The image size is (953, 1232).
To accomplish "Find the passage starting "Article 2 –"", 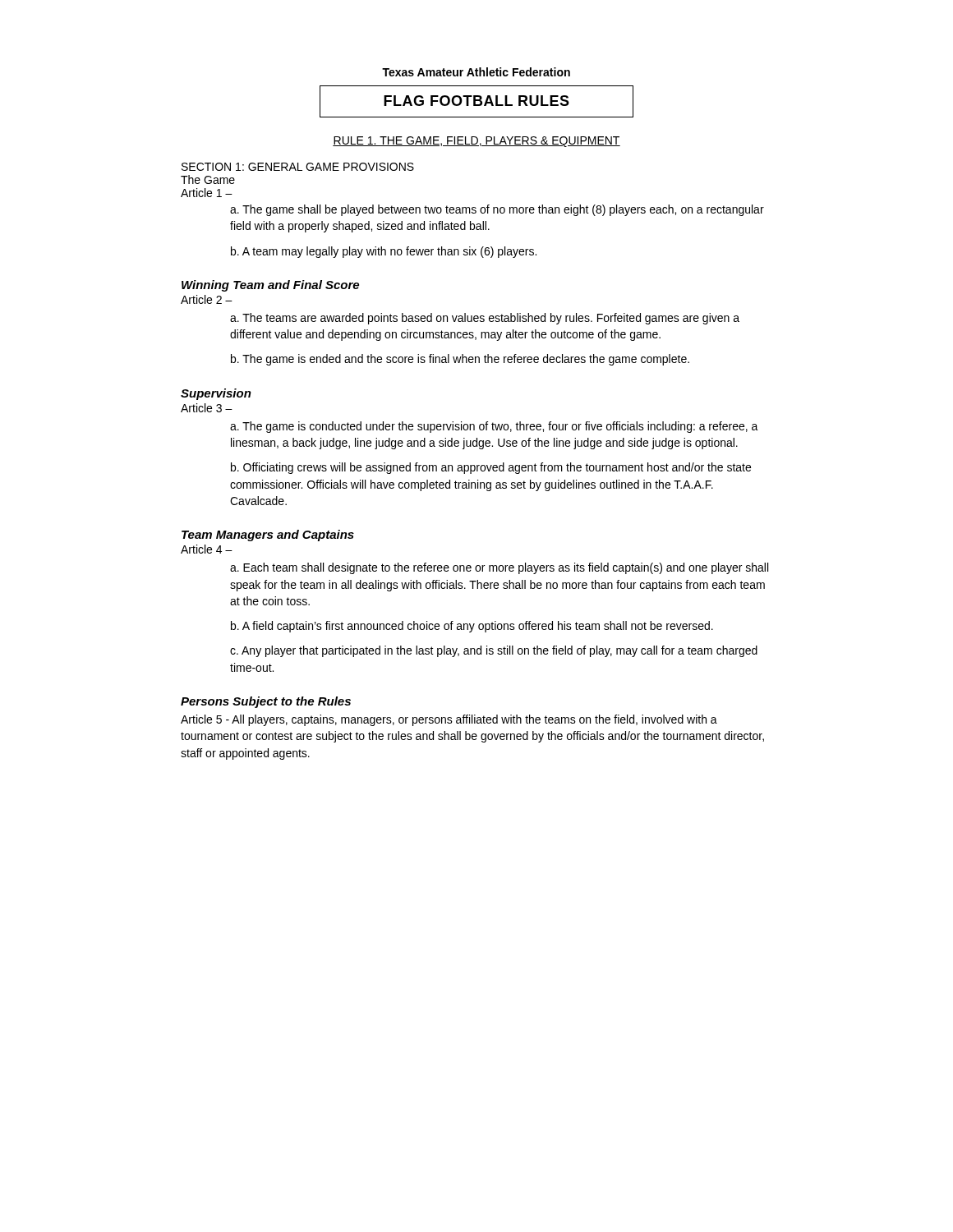I will click(206, 300).
